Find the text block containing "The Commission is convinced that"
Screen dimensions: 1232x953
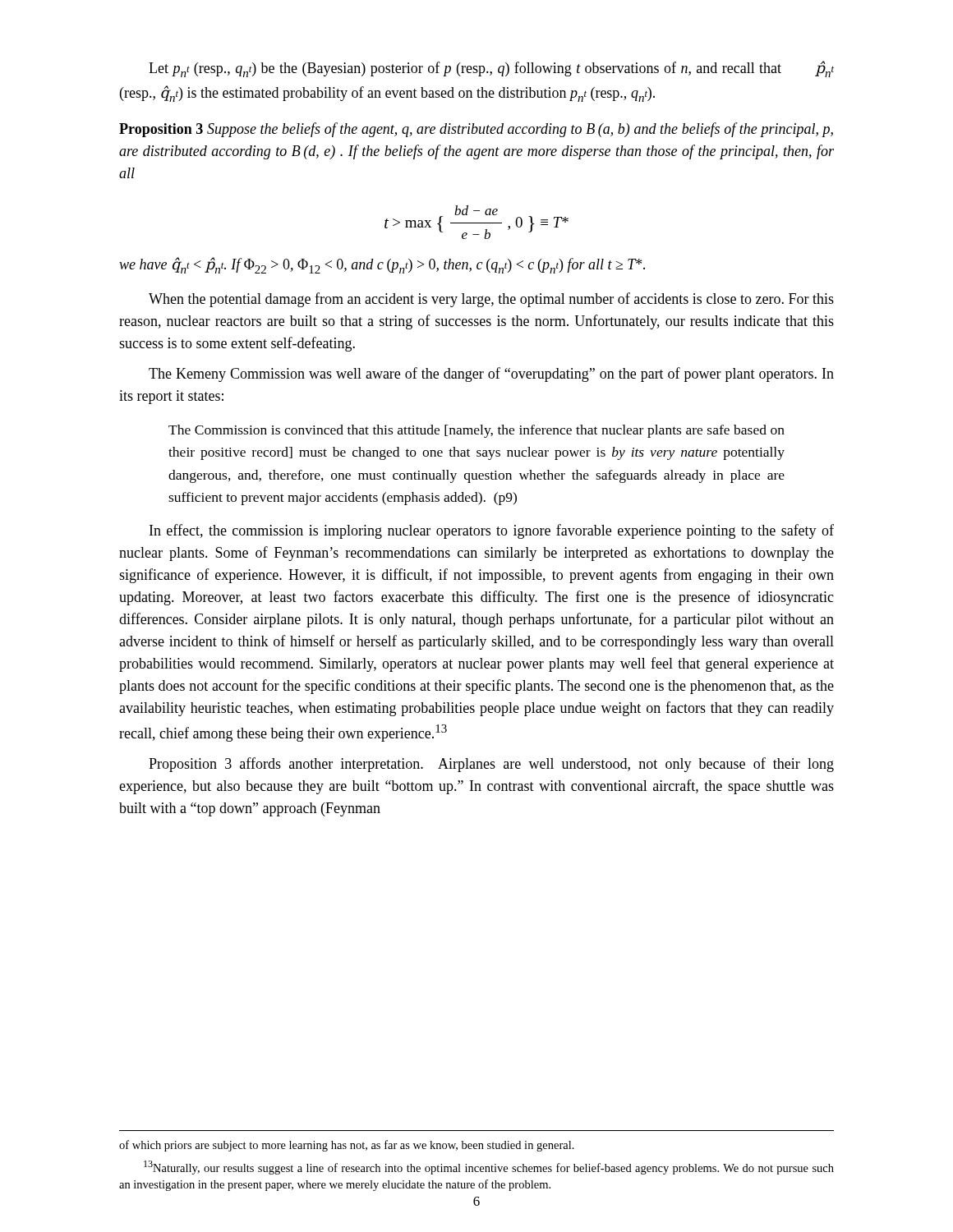(476, 463)
